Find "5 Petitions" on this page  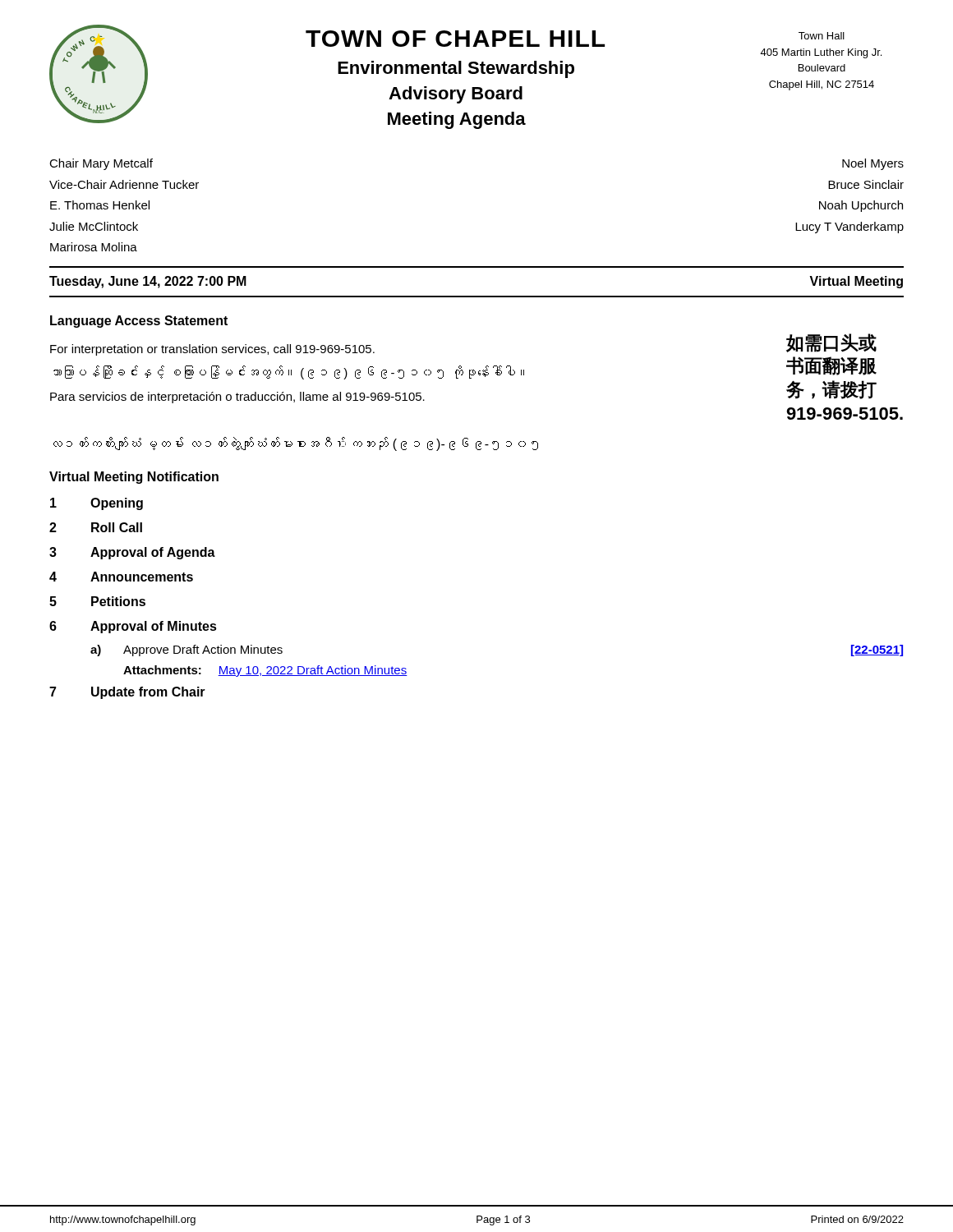[97, 601]
